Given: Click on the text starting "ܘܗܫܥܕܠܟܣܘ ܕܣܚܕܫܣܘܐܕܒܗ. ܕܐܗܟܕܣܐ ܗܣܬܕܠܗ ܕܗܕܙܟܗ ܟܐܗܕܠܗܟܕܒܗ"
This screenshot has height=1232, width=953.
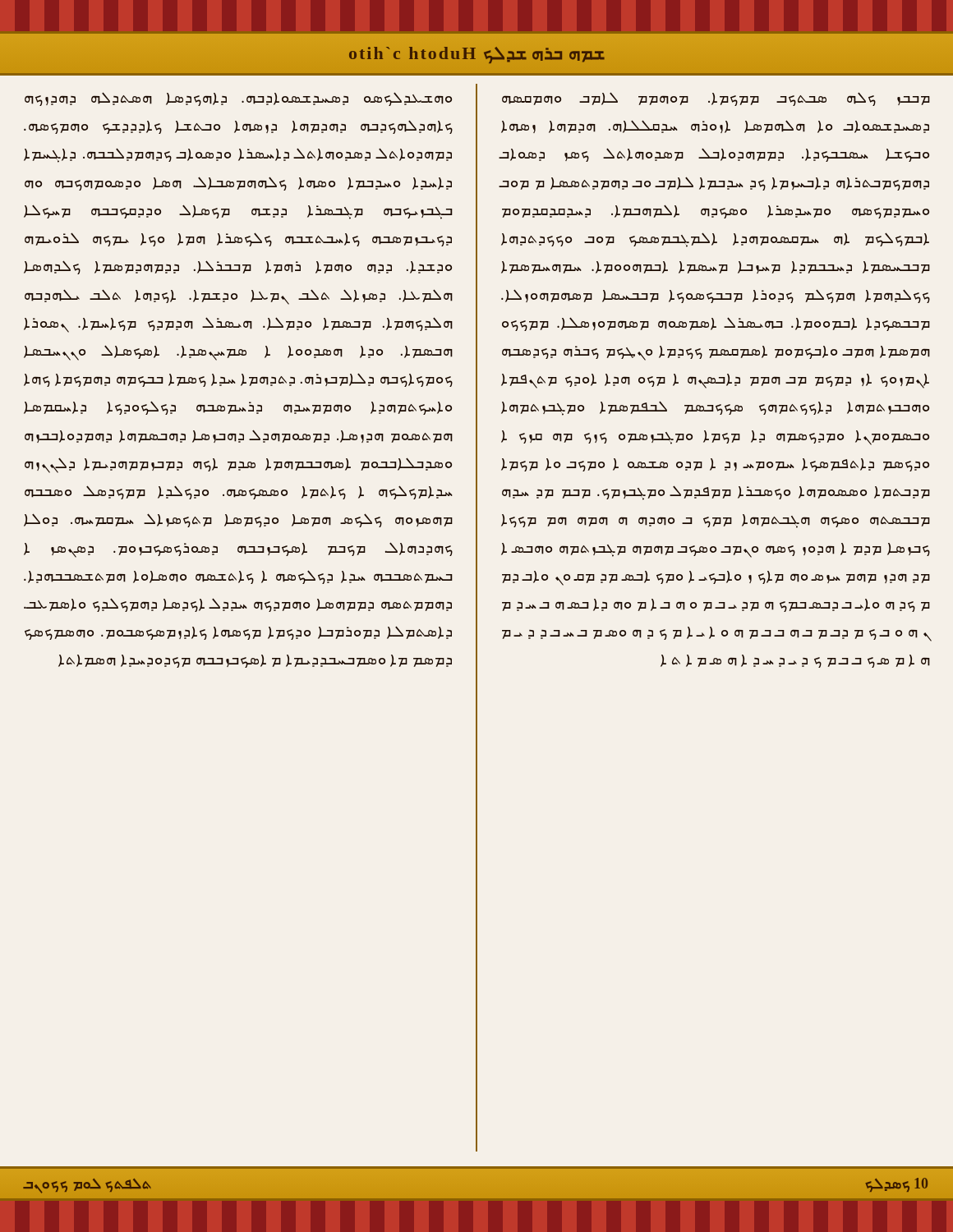Looking at the screenshot, I should coord(238,379).
